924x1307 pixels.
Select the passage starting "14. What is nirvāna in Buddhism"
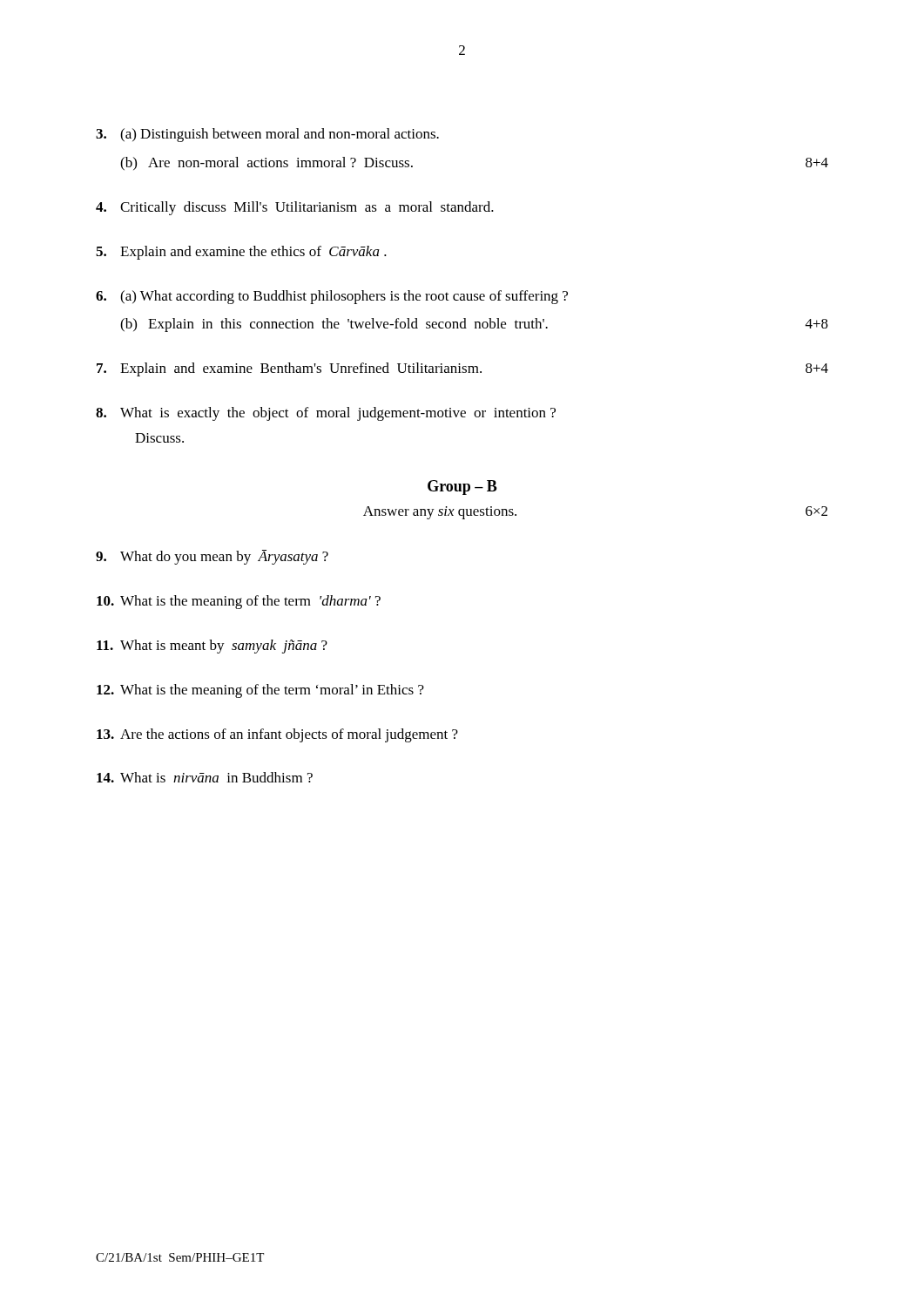pos(205,777)
